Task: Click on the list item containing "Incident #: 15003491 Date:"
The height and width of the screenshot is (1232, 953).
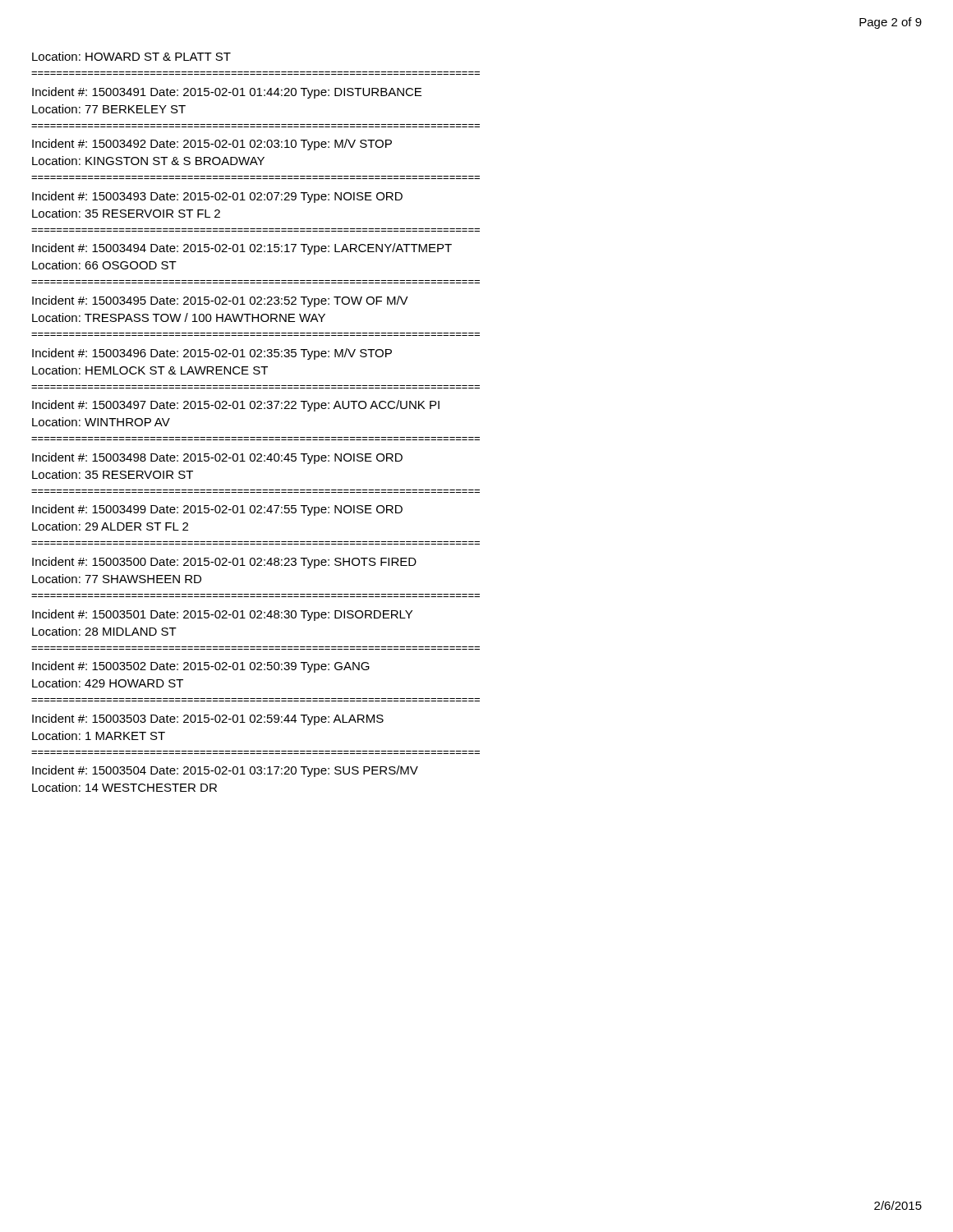Action: [227, 93]
